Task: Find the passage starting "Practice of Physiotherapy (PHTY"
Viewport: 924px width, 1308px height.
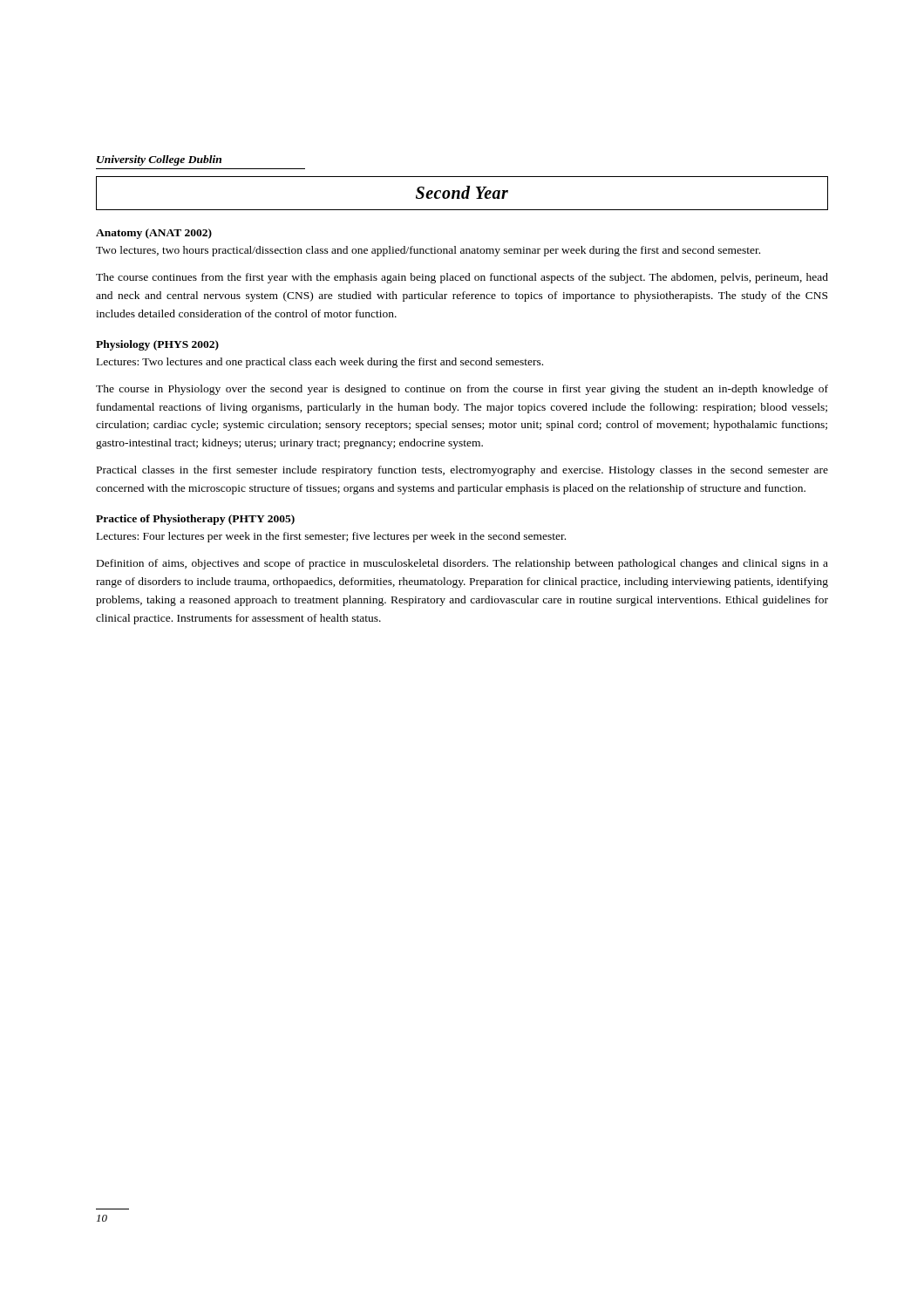Action: pyautogui.click(x=195, y=518)
